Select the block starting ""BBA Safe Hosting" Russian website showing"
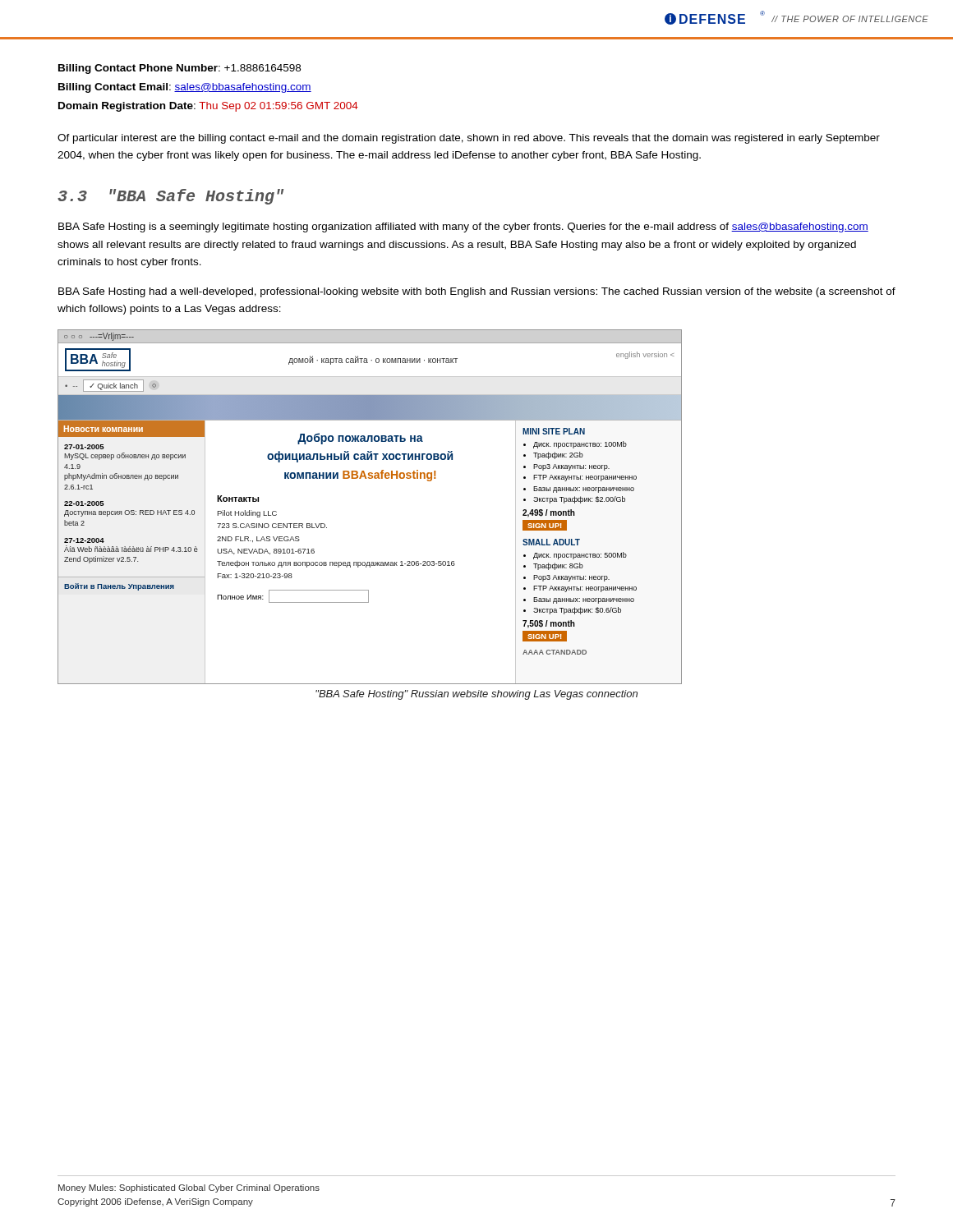The width and height of the screenshot is (953, 1232). click(476, 694)
